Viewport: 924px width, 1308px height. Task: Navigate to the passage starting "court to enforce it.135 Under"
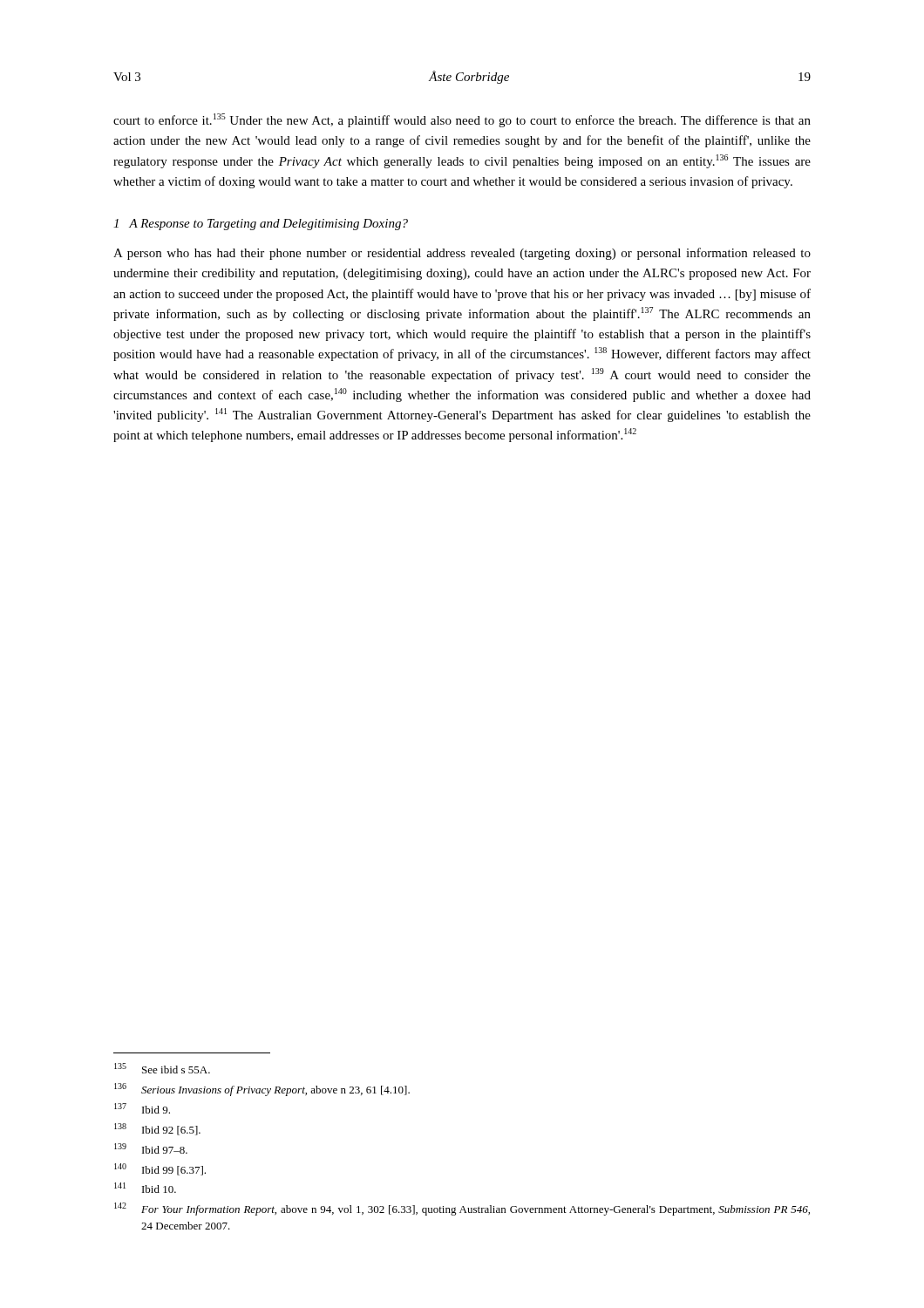(462, 150)
